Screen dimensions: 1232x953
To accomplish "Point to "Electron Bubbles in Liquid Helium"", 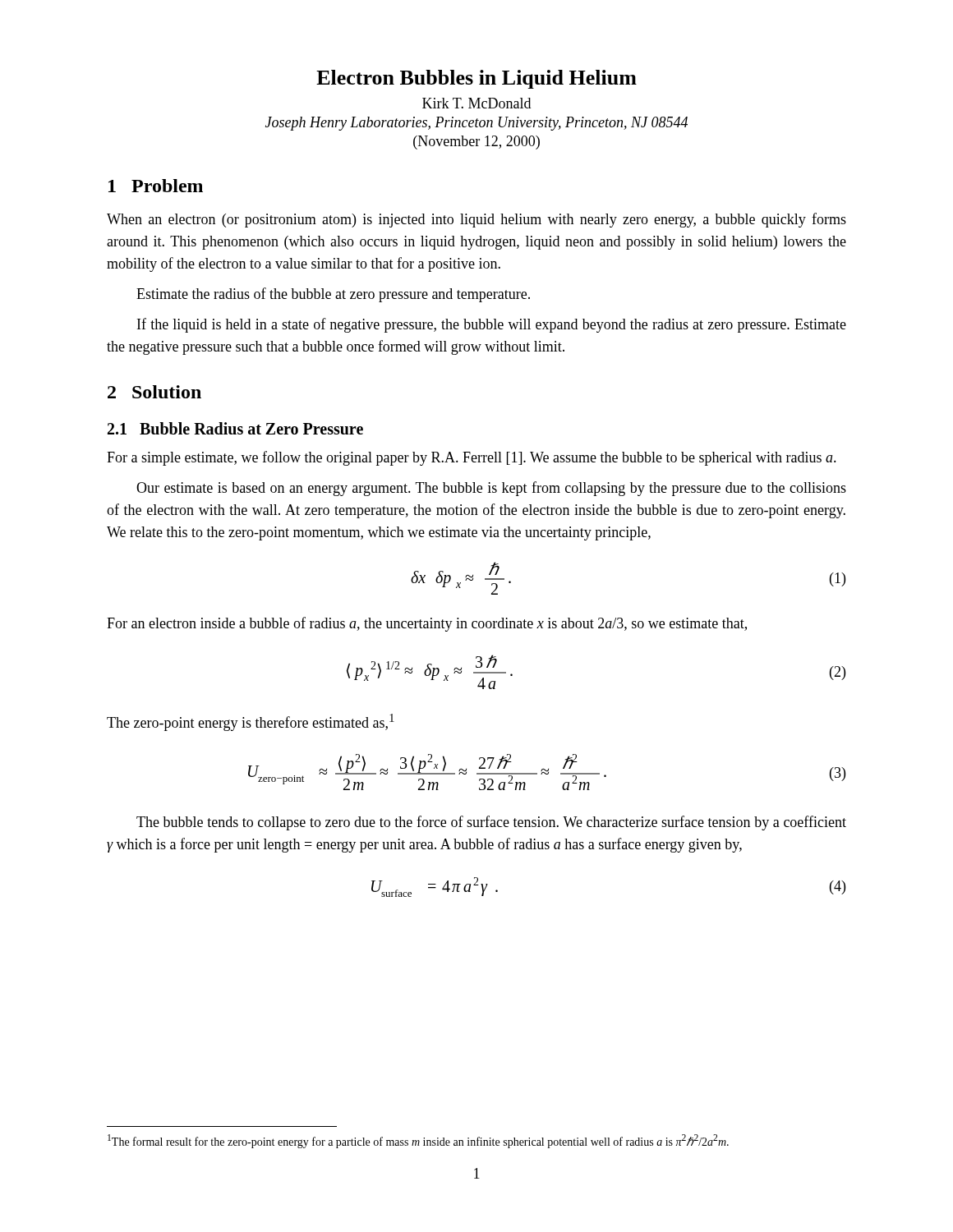I will pos(476,78).
